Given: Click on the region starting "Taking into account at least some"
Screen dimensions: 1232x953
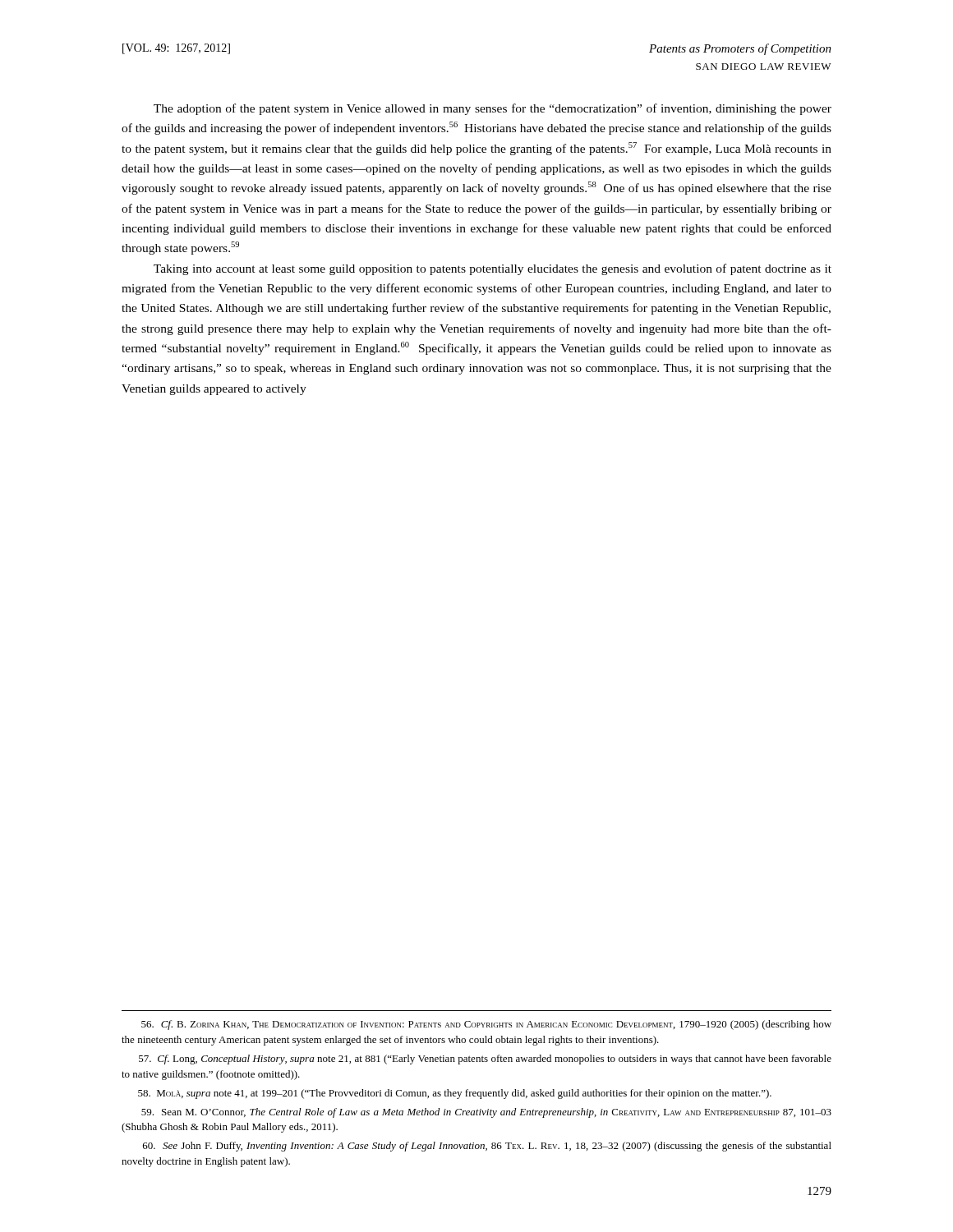Looking at the screenshot, I should tap(476, 328).
